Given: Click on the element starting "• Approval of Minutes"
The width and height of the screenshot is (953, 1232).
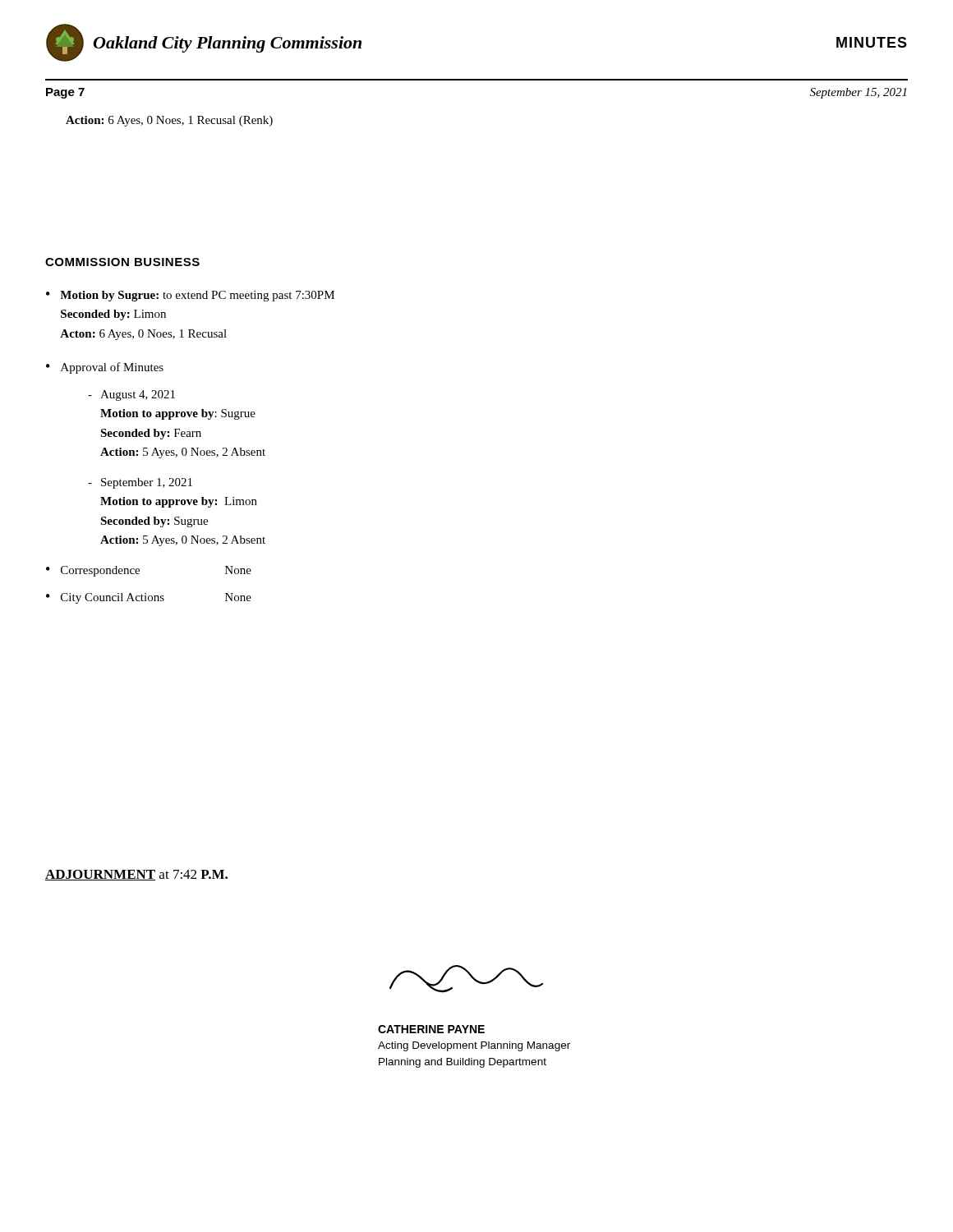Looking at the screenshot, I should click(x=104, y=367).
